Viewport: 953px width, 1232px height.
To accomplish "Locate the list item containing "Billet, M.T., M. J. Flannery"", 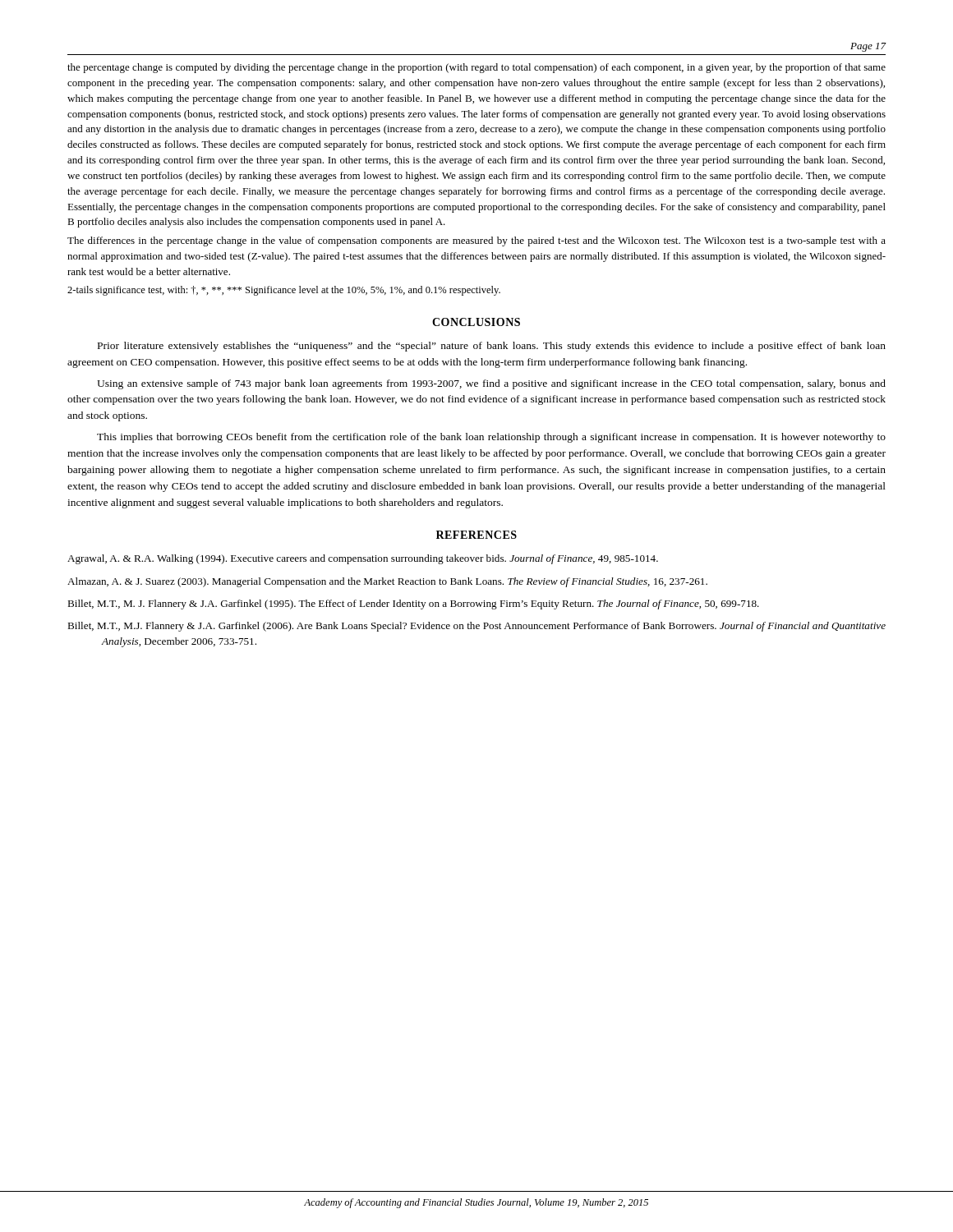I will (x=413, y=603).
